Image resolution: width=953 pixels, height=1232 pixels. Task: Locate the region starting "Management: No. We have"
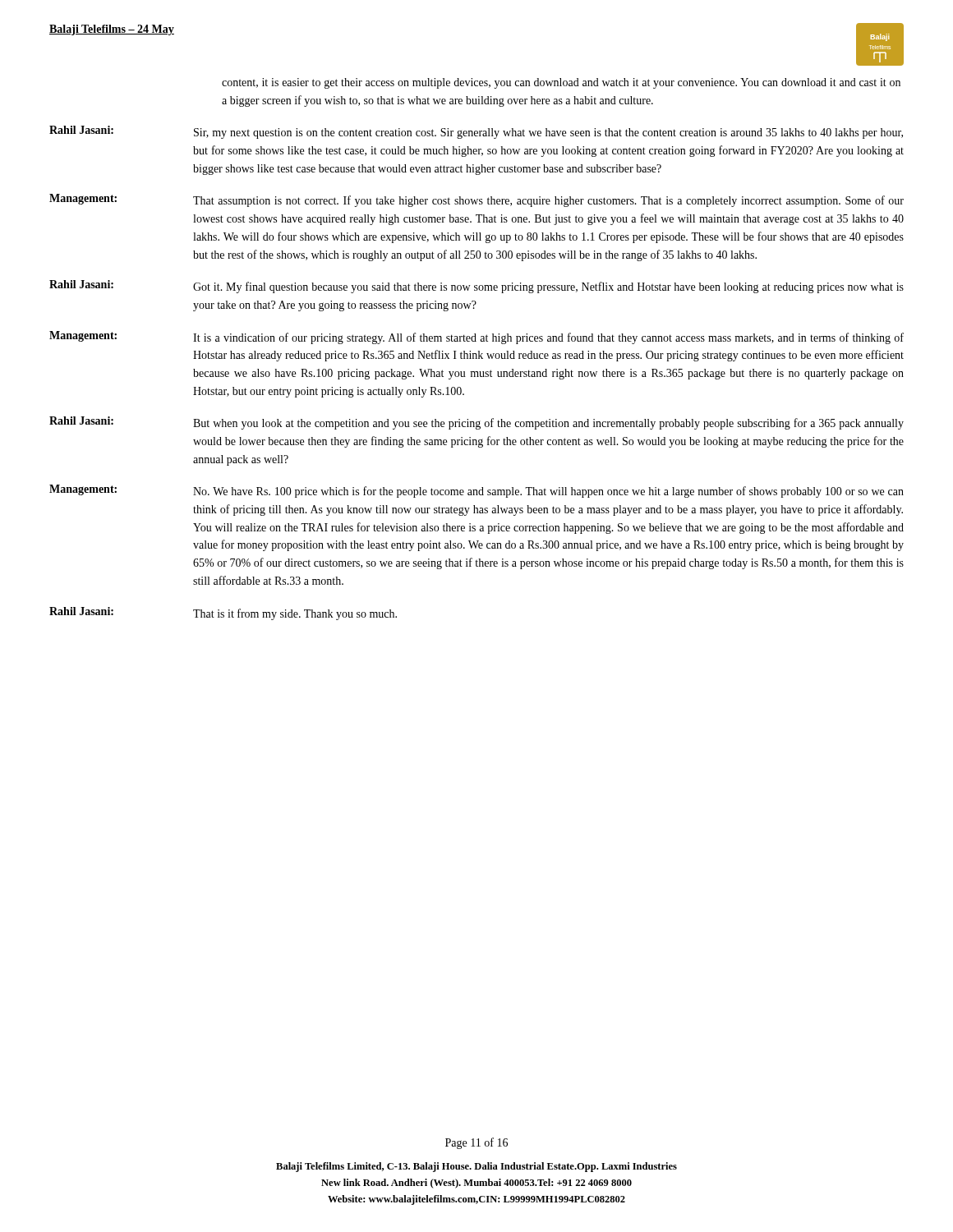point(476,537)
